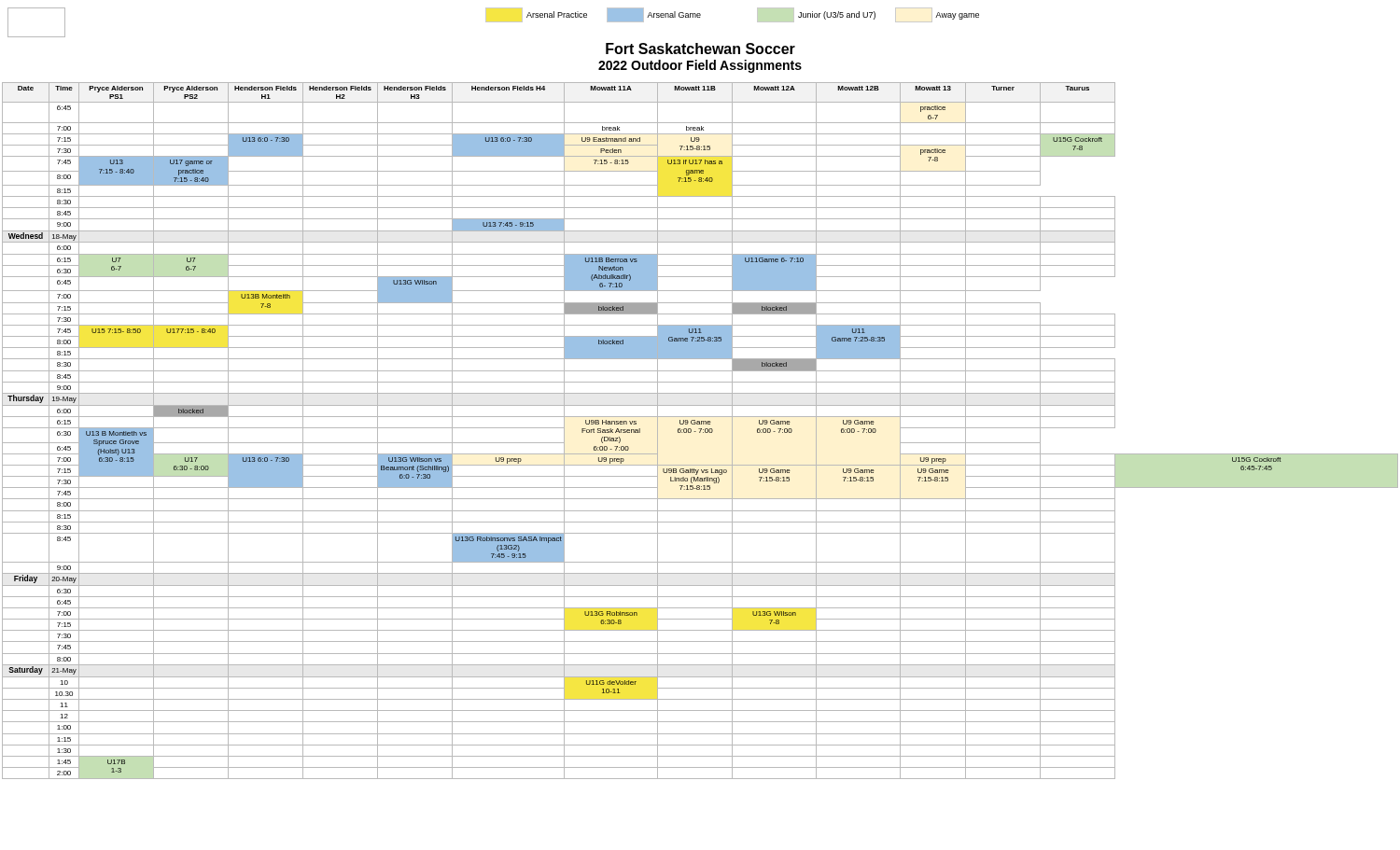The image size is (1400, 850).
Task: Click the title
Action: point(700,57)
